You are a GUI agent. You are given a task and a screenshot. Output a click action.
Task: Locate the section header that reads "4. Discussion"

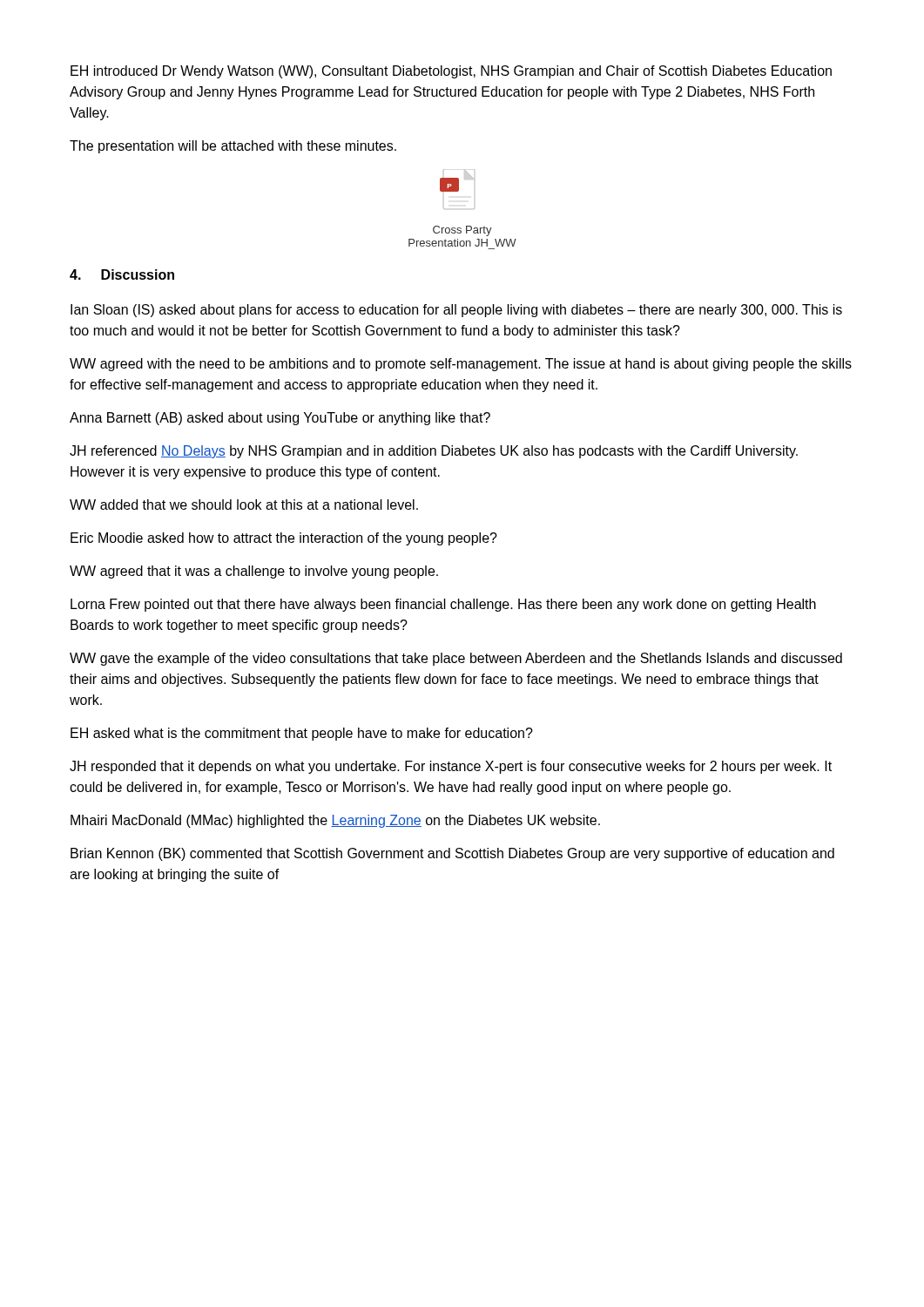click(122, 275)
